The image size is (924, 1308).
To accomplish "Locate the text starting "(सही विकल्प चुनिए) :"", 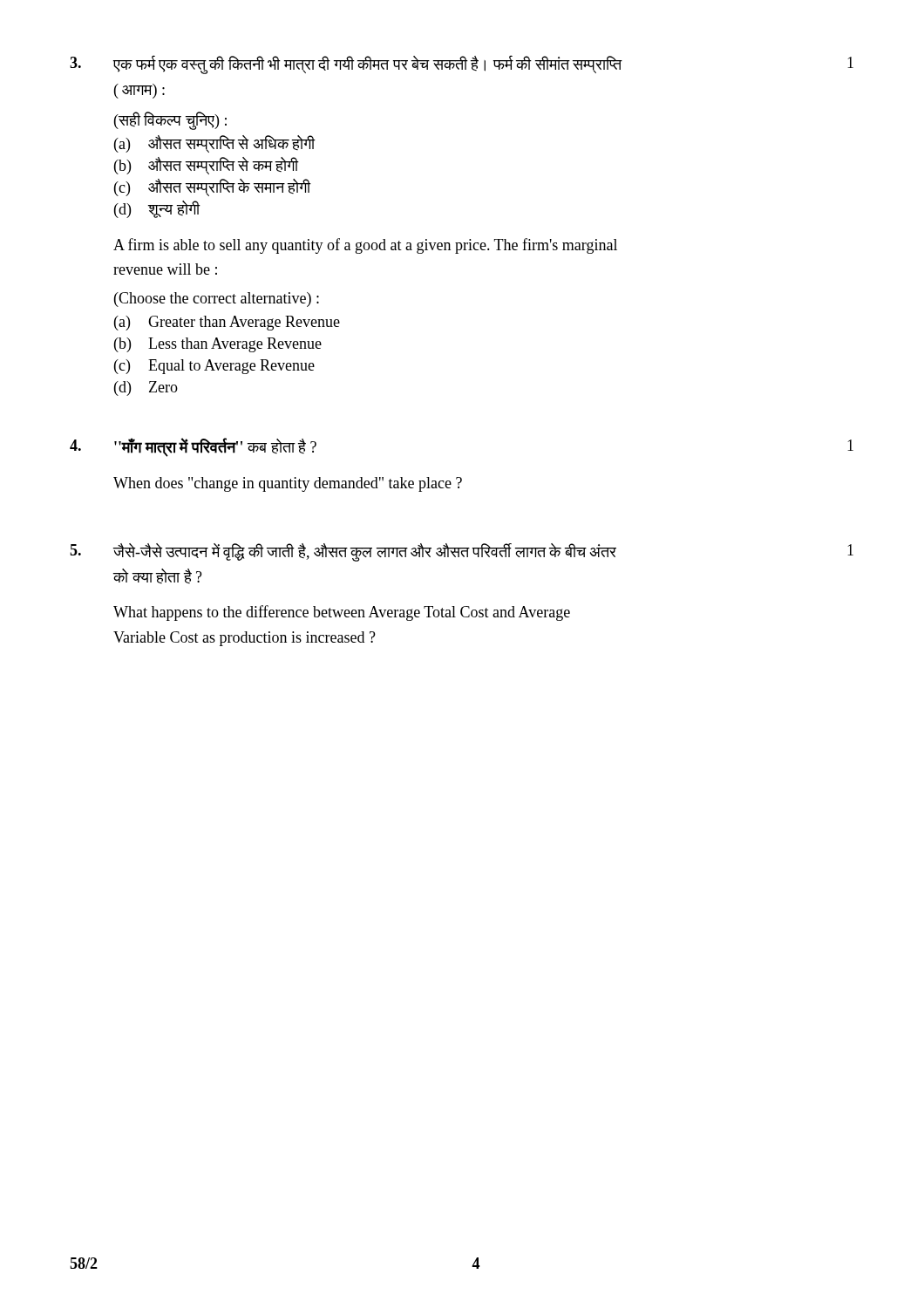I will 171,120.
